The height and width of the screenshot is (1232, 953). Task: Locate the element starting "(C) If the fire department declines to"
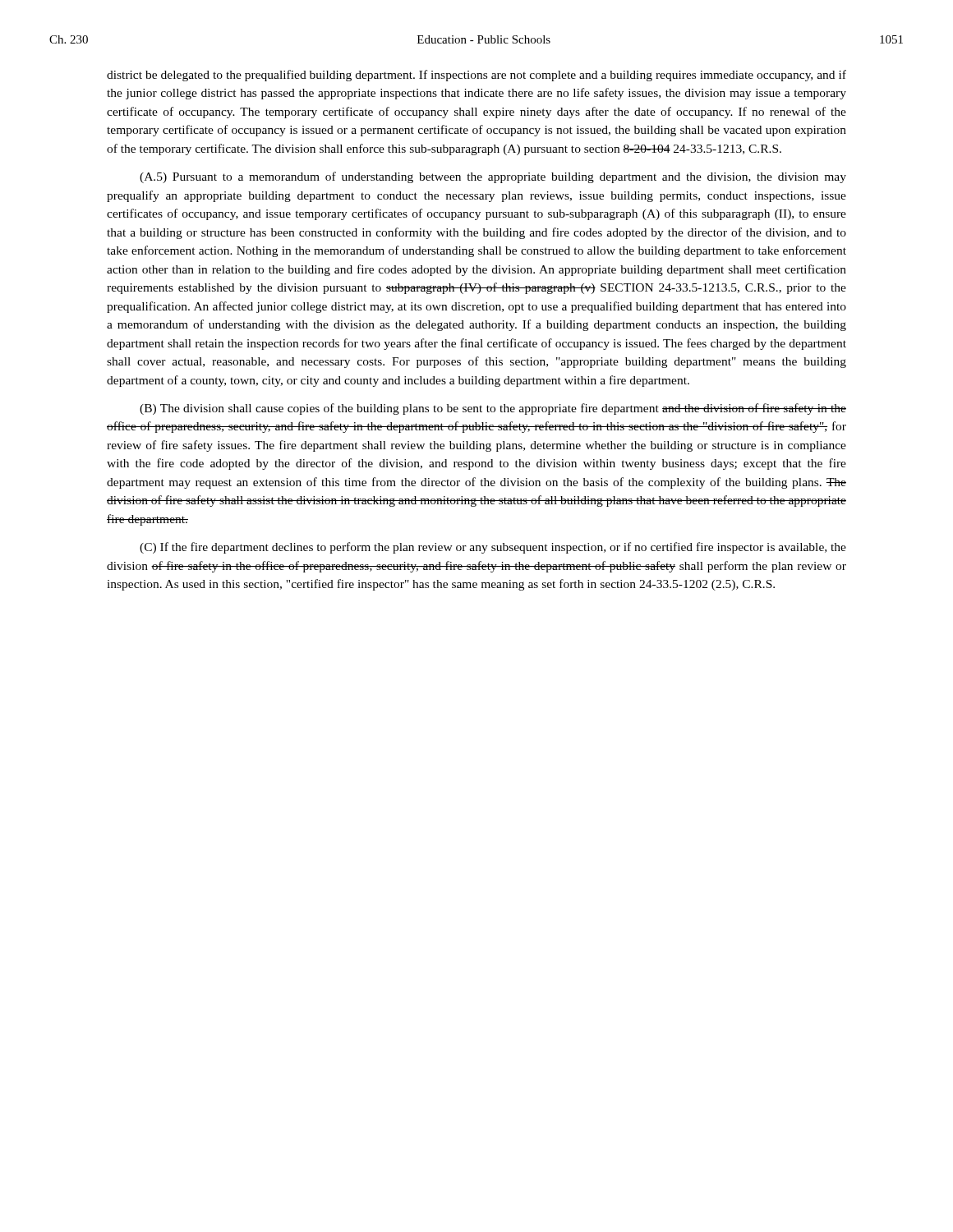[x=476, y=566]
